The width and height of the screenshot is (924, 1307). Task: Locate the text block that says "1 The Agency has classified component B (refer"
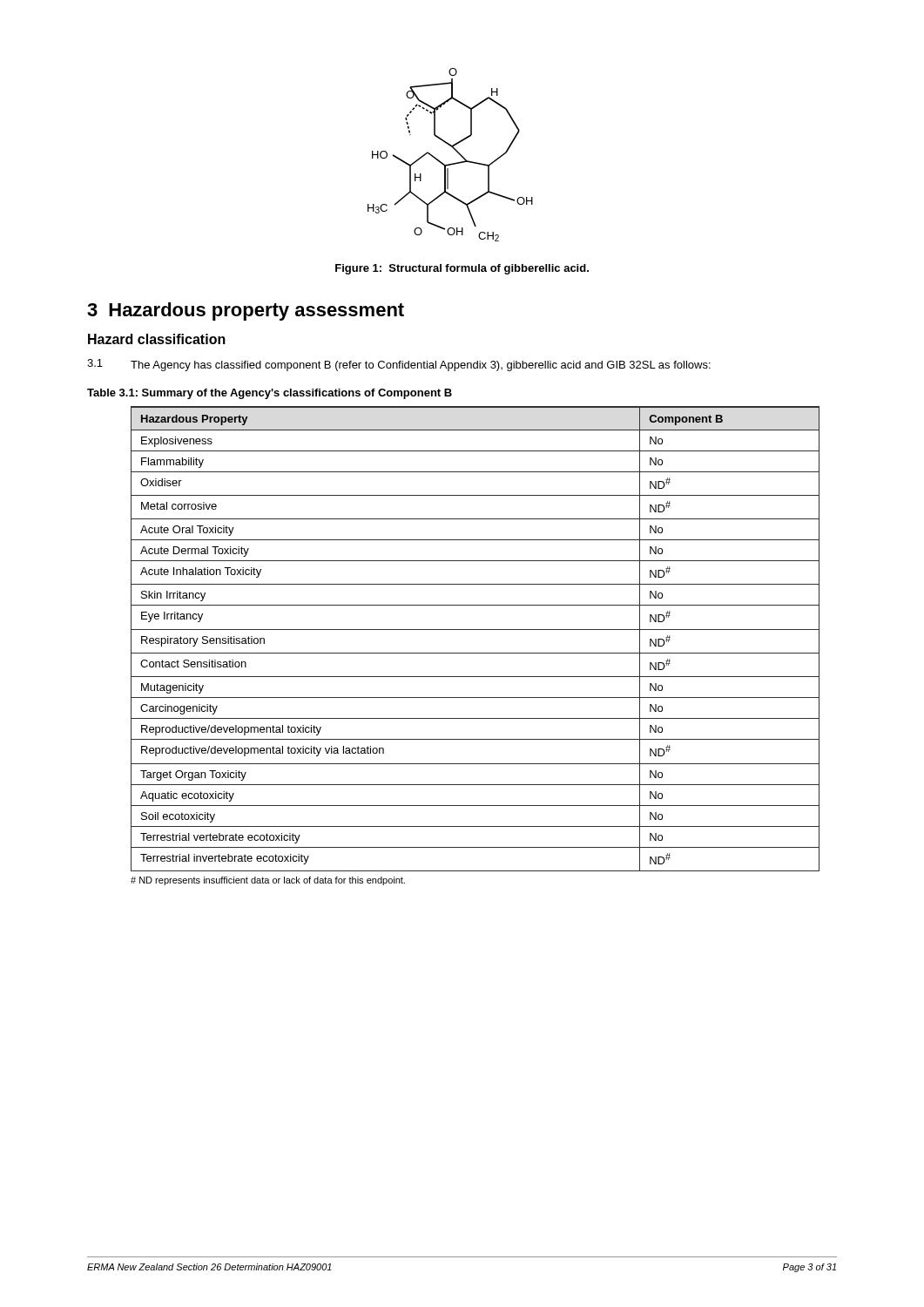pos(399,365)
